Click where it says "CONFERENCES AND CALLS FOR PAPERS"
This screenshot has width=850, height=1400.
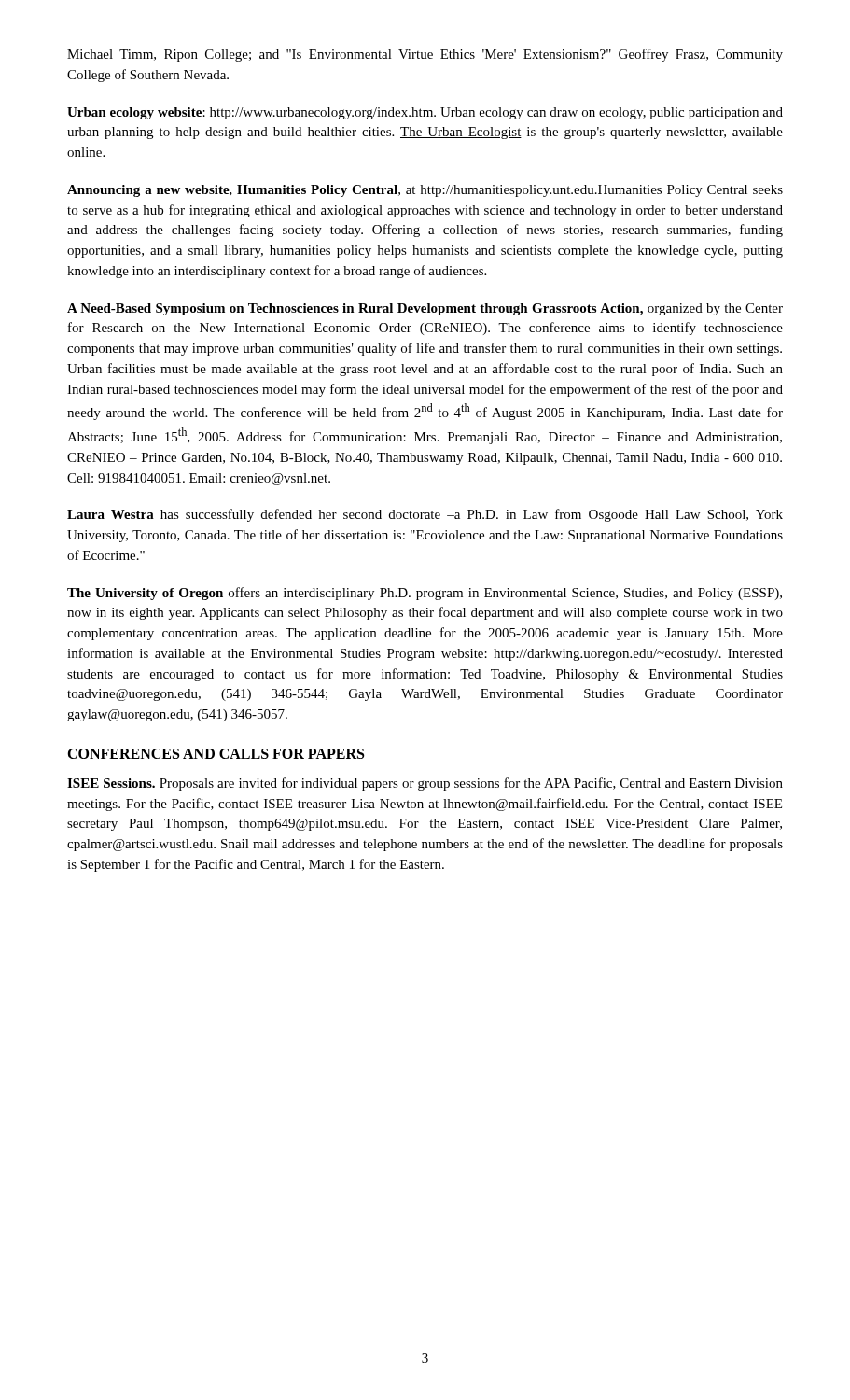[x=216, y=753]
